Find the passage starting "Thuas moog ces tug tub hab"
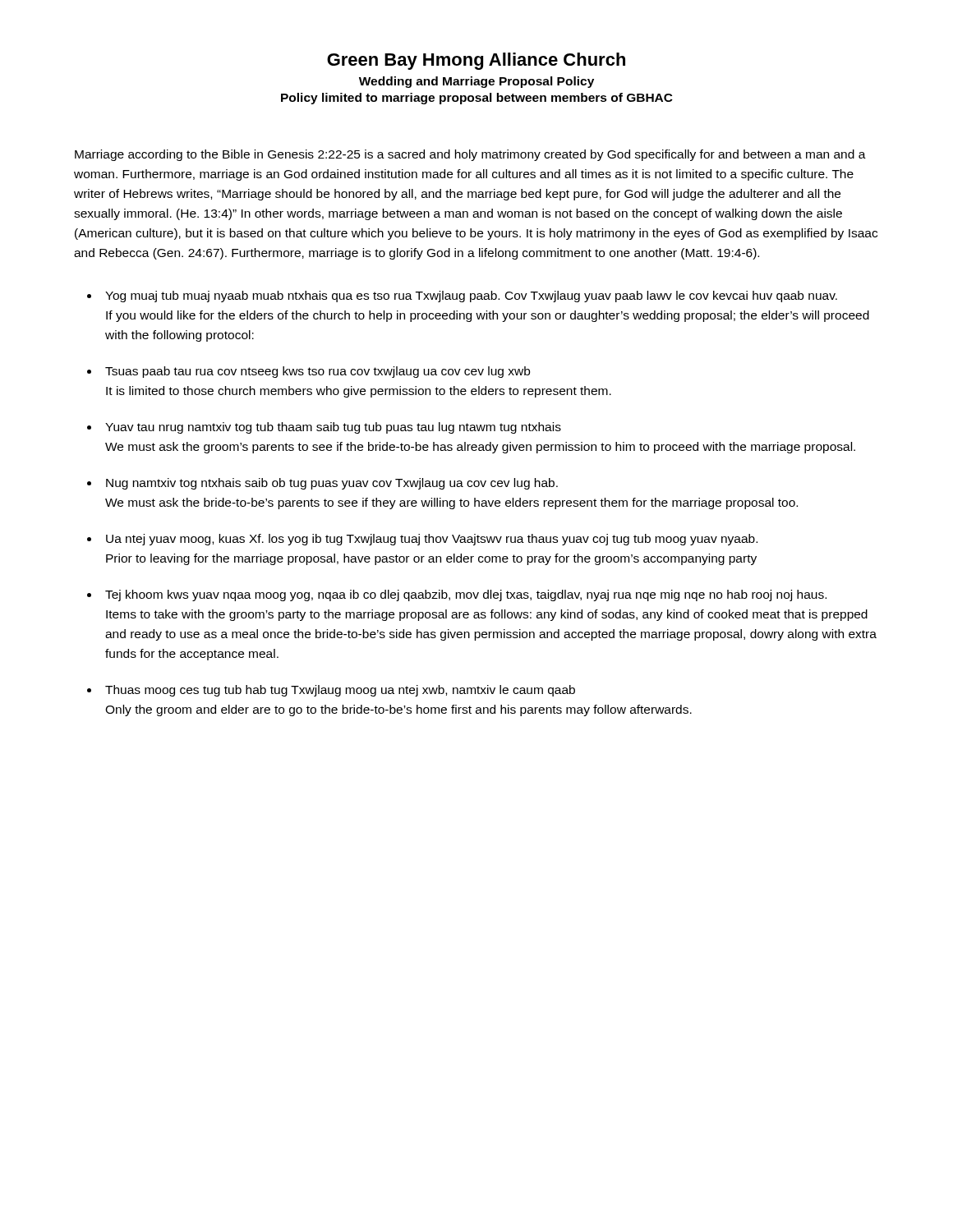953x1232 pixels. 492,700
